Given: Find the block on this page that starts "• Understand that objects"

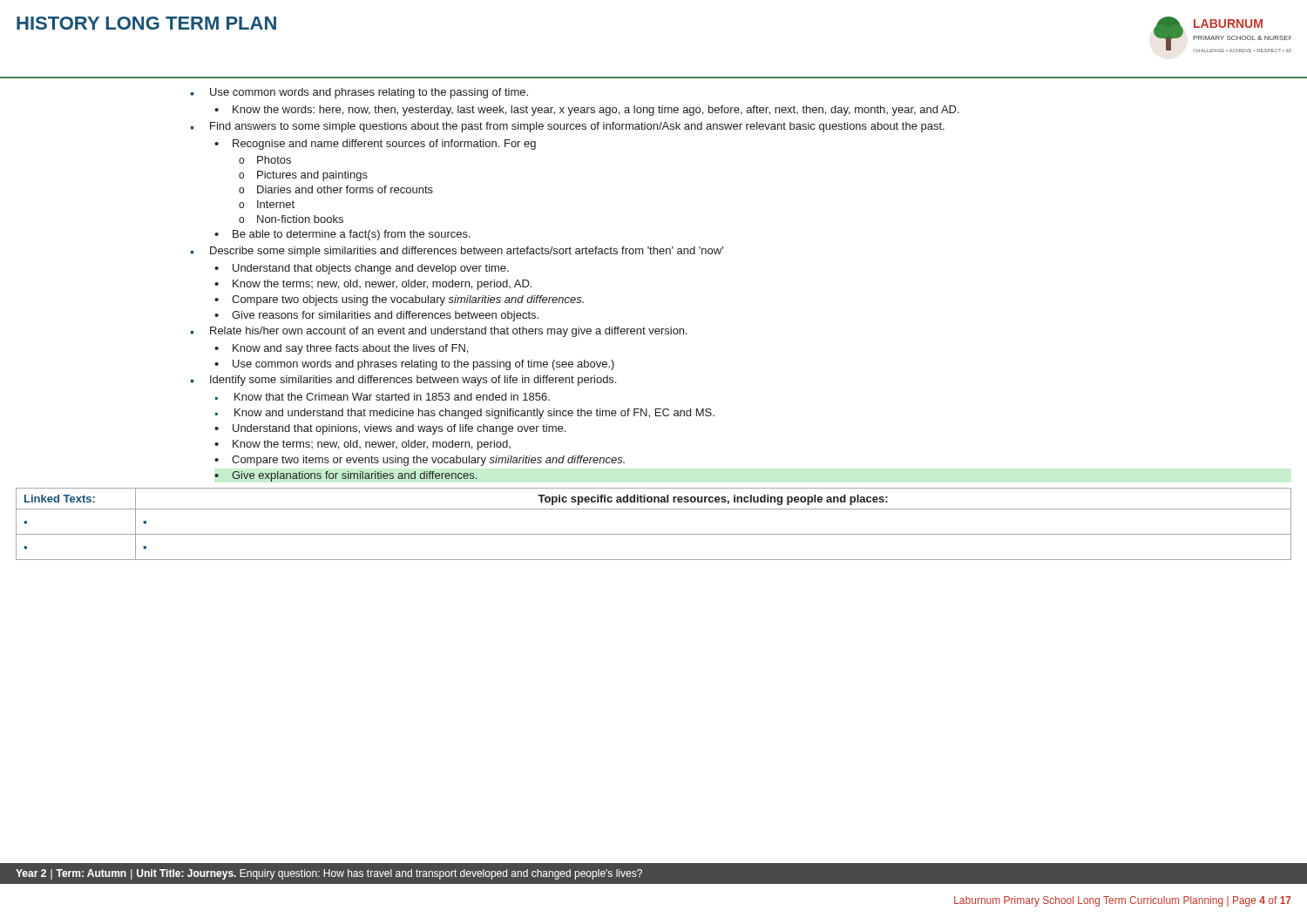Looking at the screenshot, I should point(362,268).
